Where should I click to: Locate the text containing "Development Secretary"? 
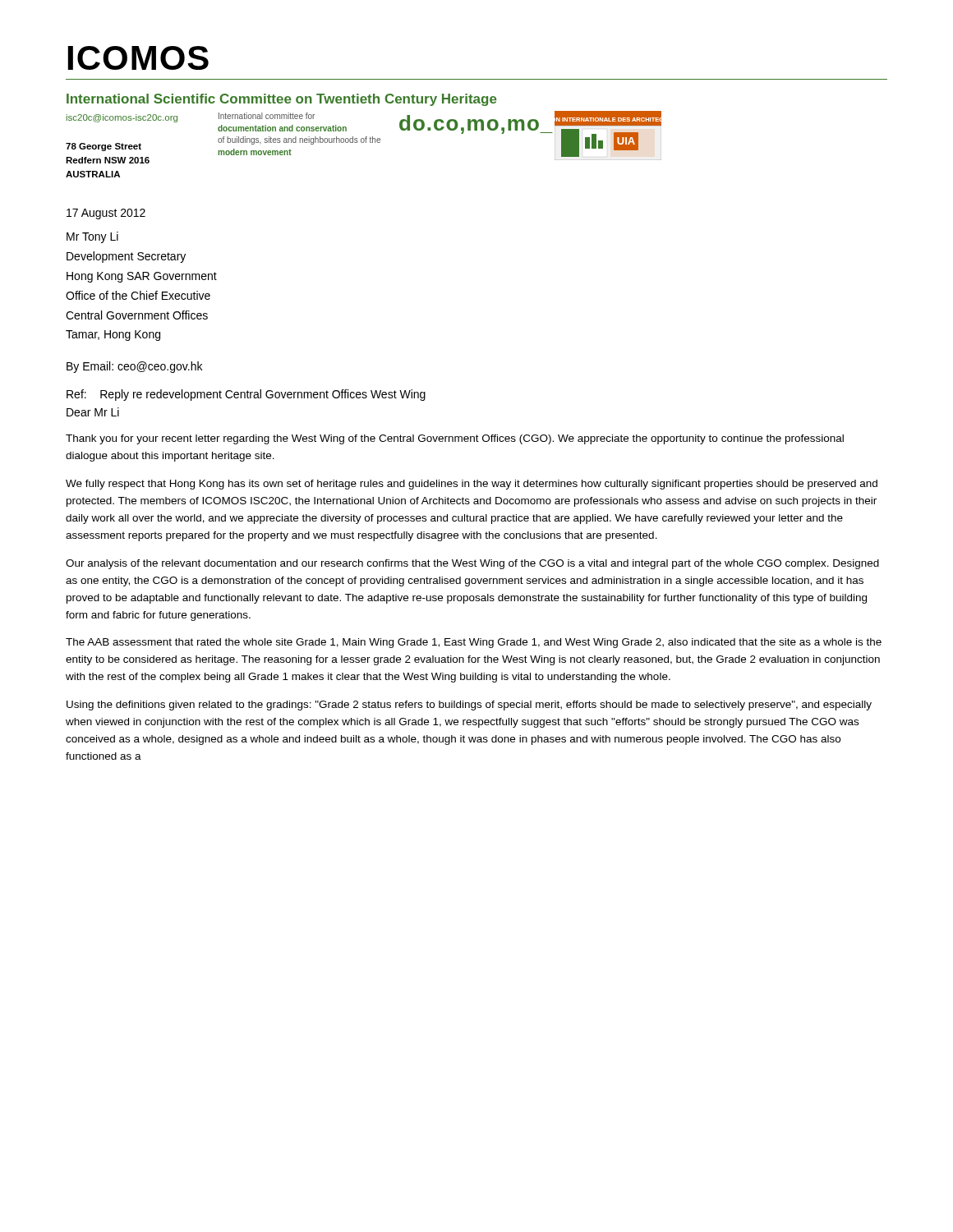(x=126, y=256)
